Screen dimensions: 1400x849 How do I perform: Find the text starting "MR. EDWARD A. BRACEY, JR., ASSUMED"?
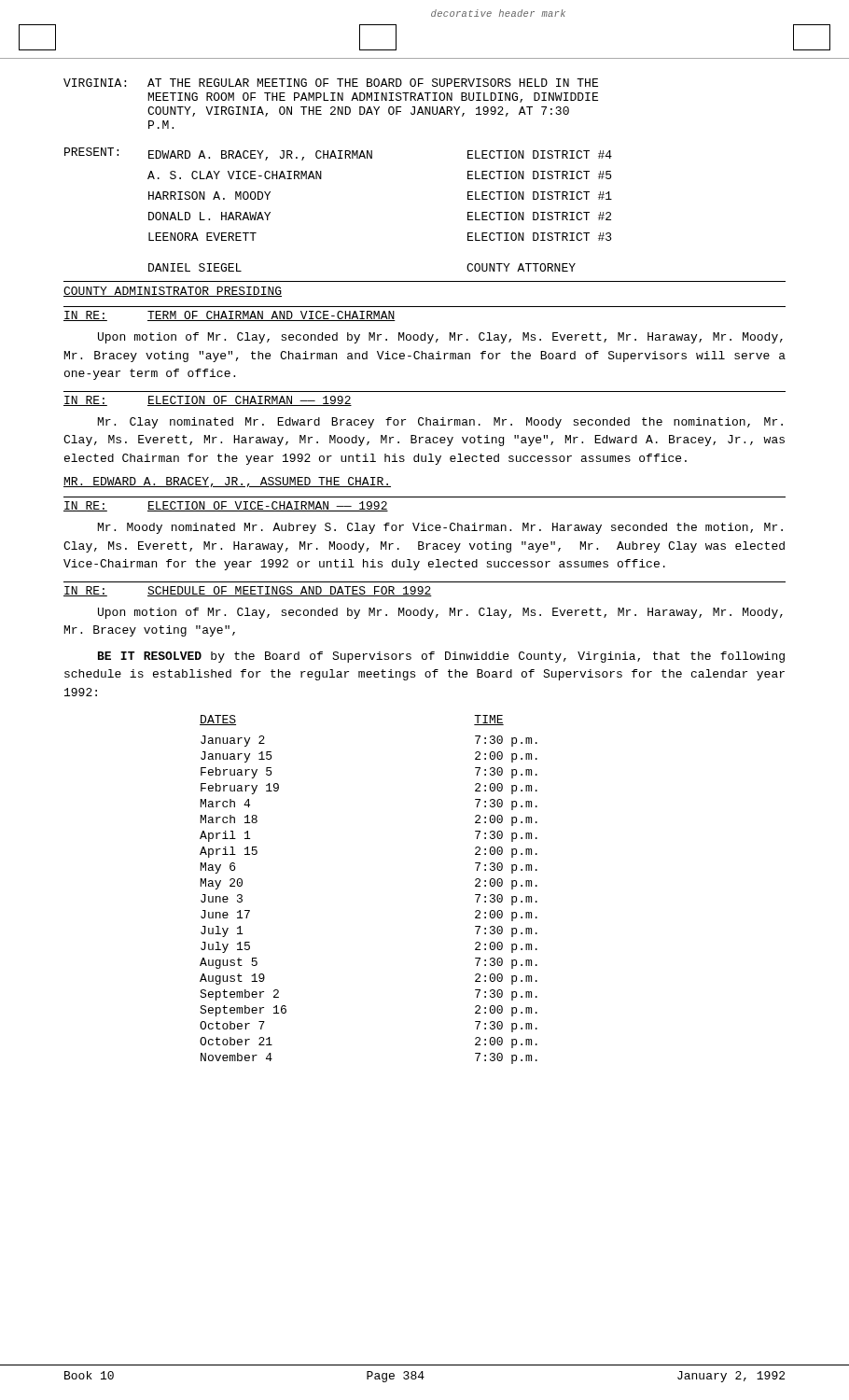pyautogui.click(x=227, y=482)
